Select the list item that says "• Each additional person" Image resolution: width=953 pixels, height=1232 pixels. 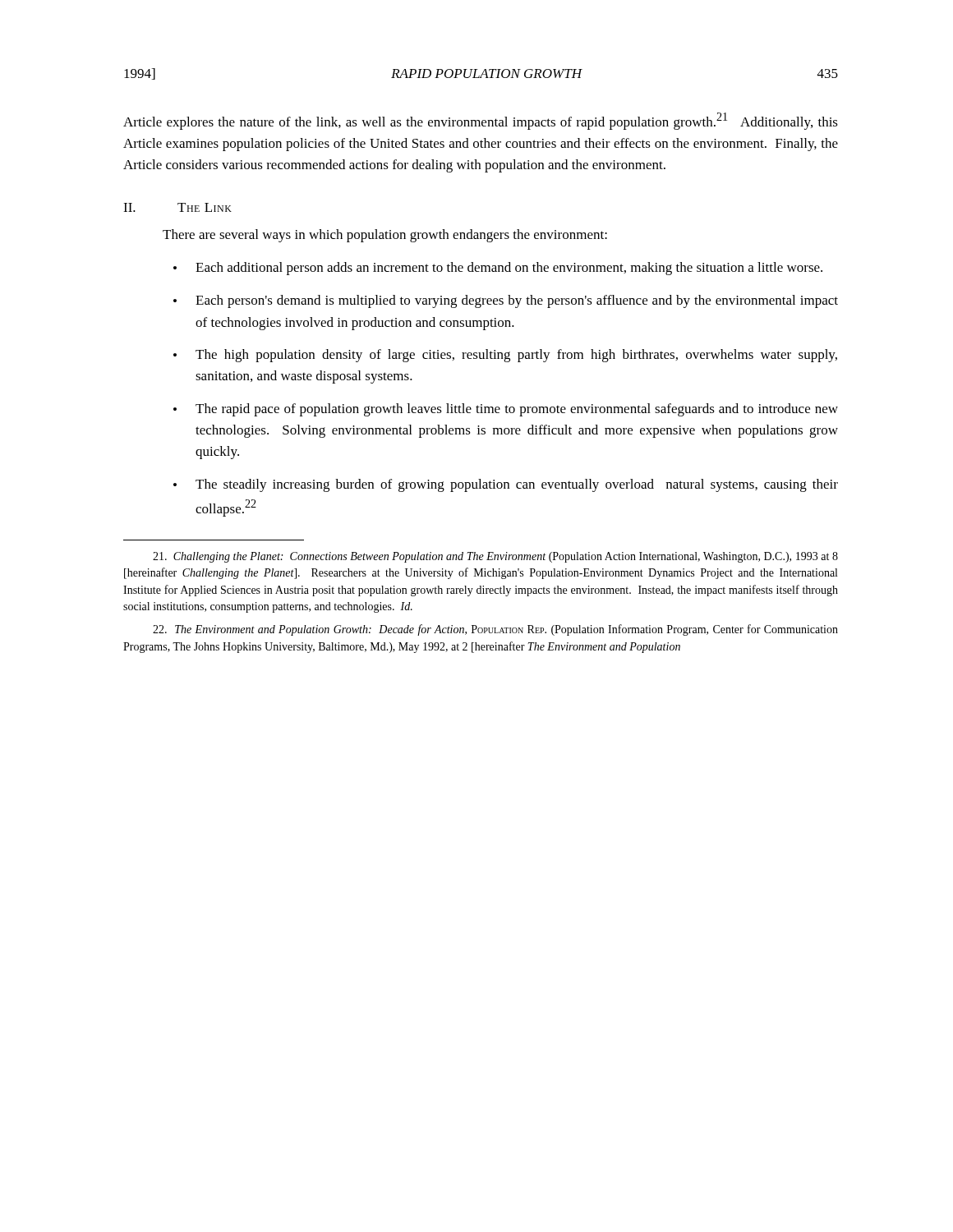click(505, 268)
